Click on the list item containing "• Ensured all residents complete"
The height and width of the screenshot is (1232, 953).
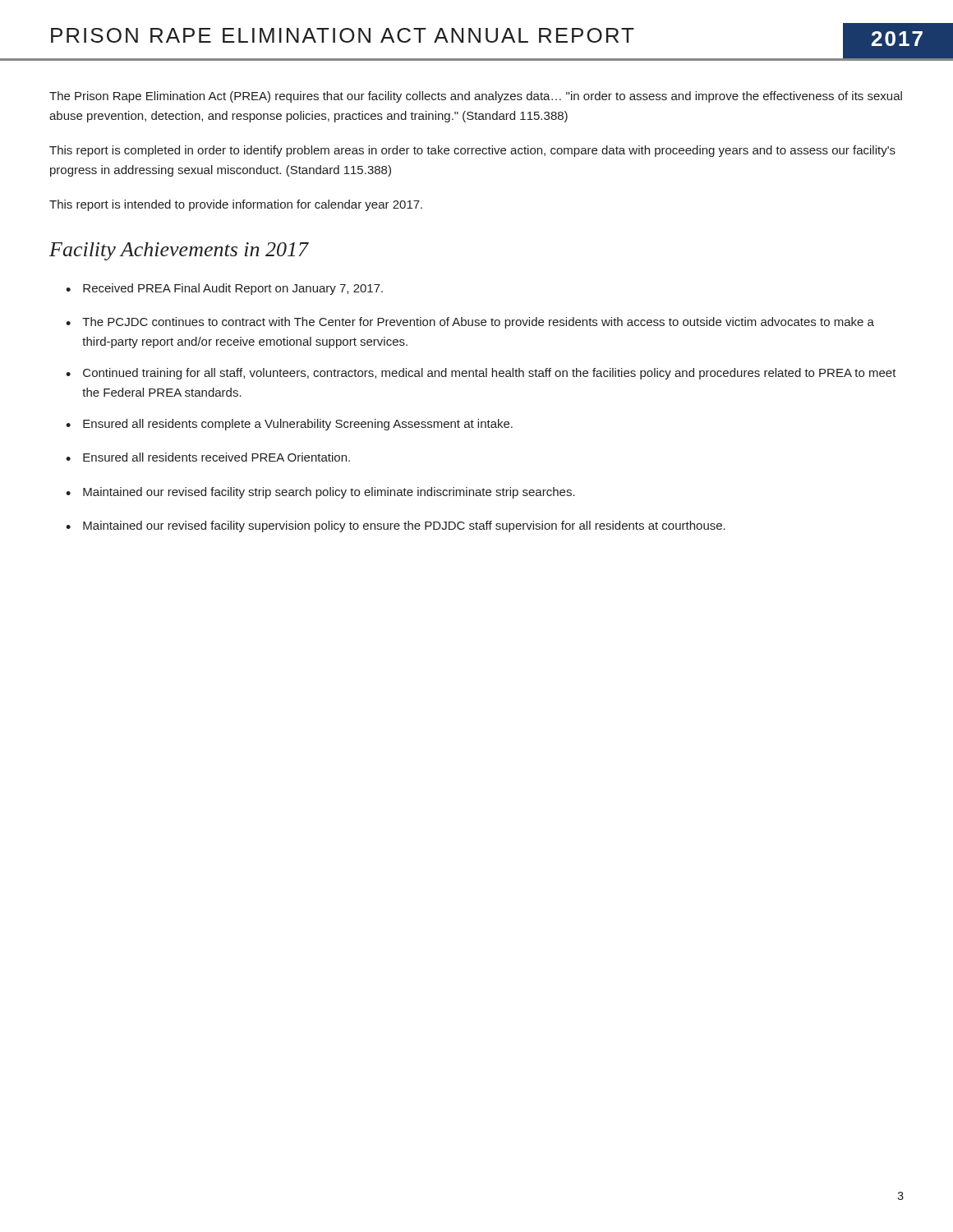point(290,425)
